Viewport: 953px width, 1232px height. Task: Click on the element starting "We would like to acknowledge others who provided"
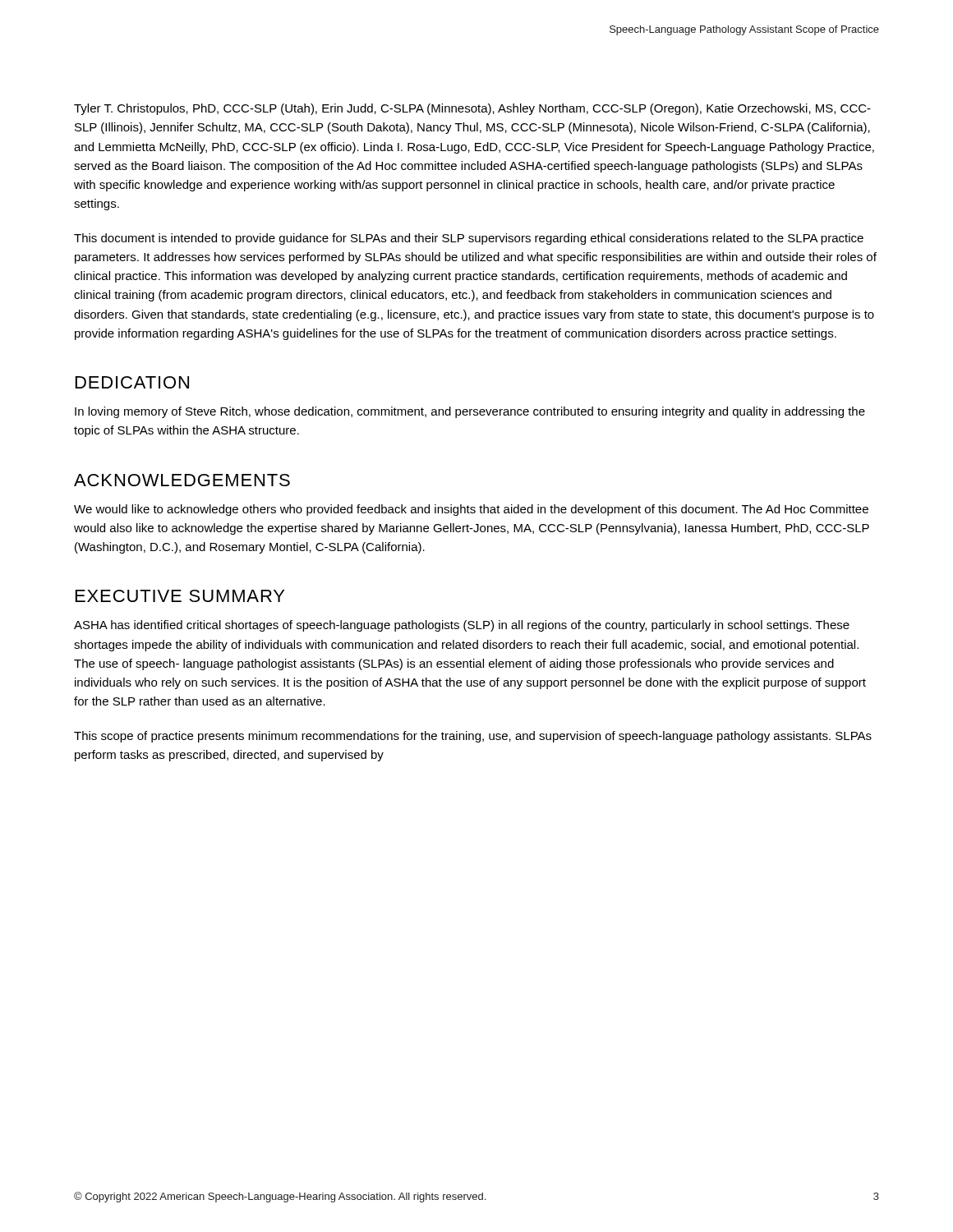(x=472, y=527)
